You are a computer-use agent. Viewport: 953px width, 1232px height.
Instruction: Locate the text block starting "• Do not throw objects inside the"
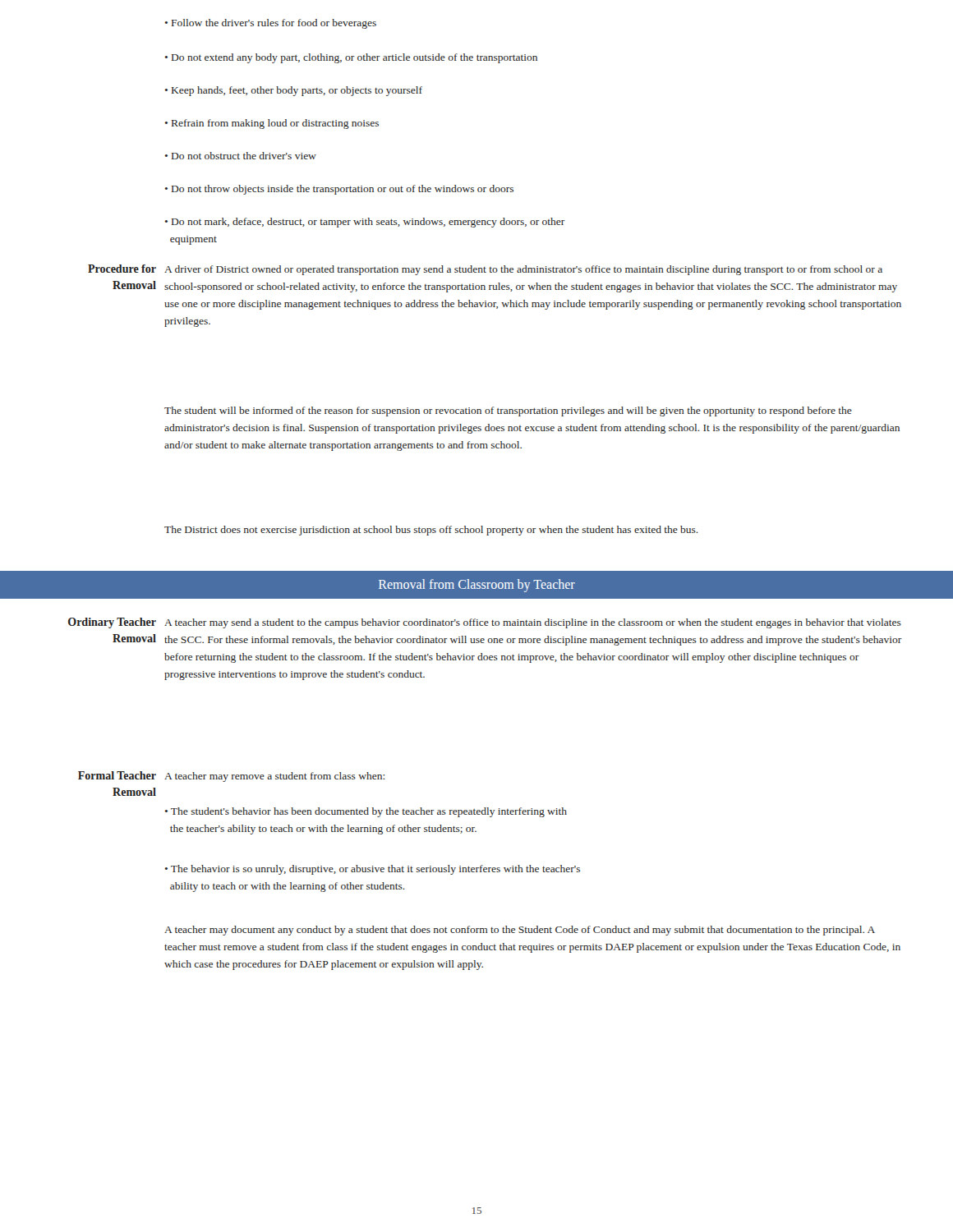pyautogui.click(x=339, y=188)
